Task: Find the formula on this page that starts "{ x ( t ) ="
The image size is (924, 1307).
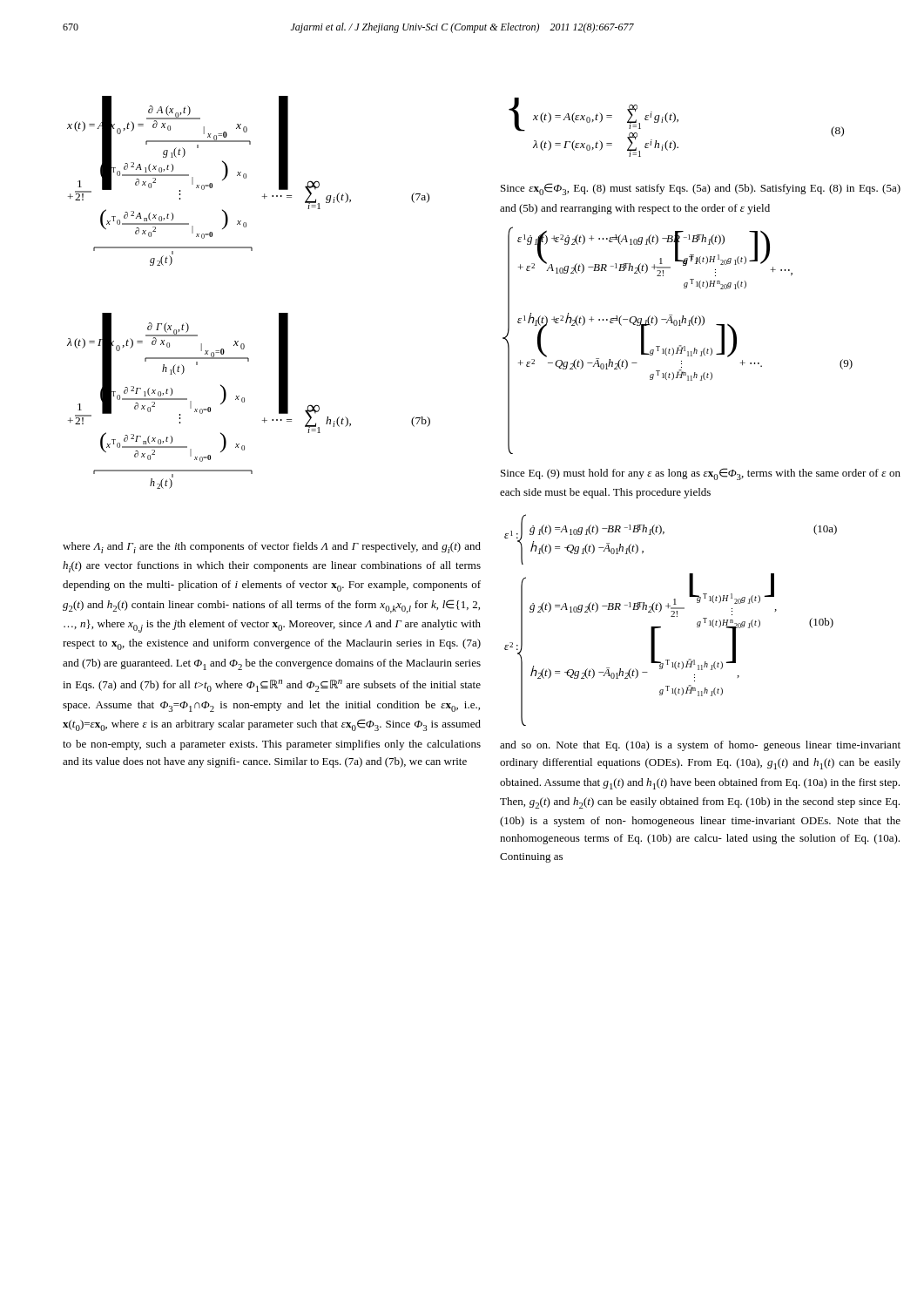Action: pyautogui.click(x=683, y=132)
